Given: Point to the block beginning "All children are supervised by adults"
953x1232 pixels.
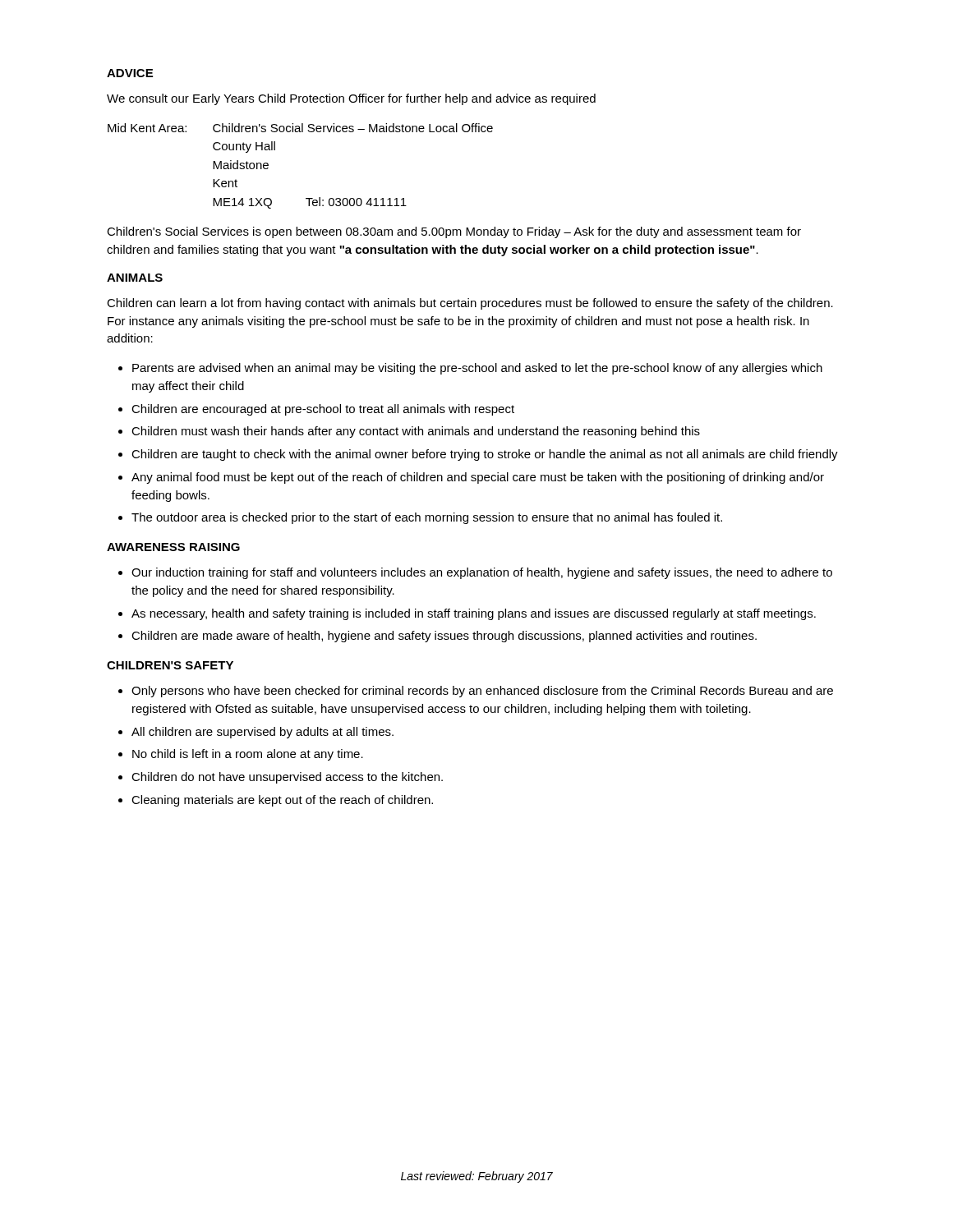Looking at the screenshot, I should pyautogui.click(x=256, y=733).
